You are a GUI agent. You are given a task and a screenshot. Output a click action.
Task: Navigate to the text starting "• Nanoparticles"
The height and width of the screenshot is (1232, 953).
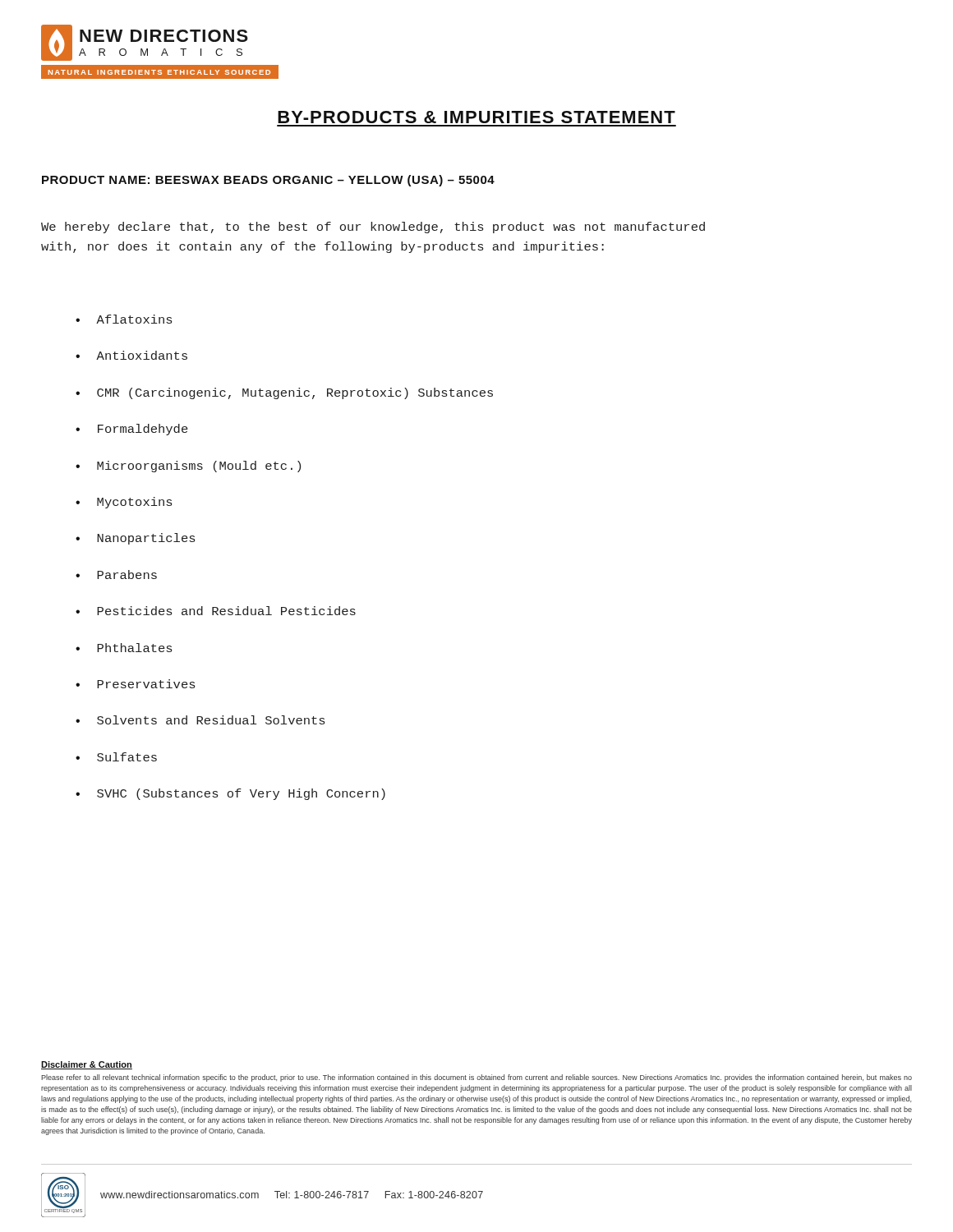point(135,540)
